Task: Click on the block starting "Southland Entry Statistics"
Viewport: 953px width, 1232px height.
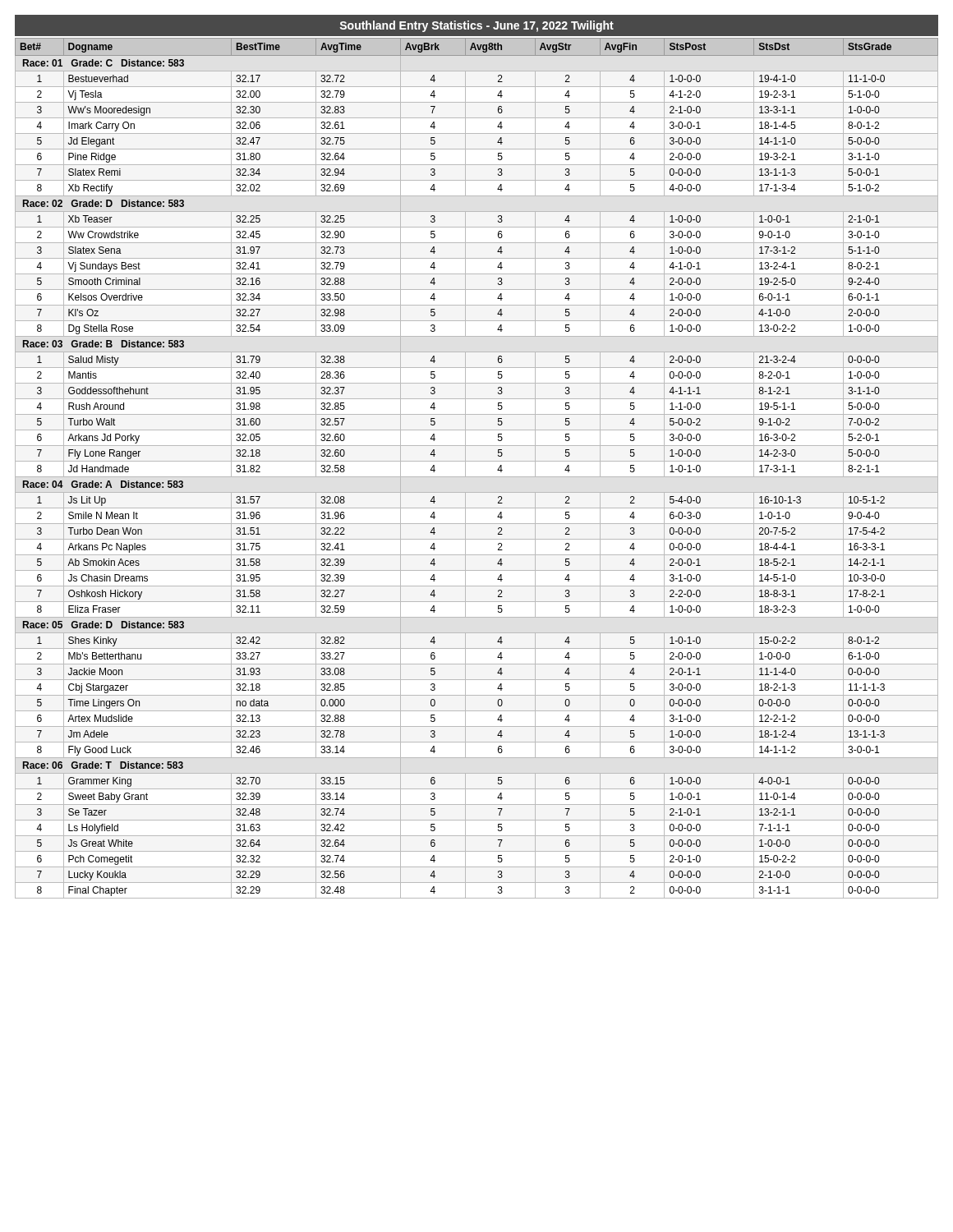Action: tap(476, 25)
